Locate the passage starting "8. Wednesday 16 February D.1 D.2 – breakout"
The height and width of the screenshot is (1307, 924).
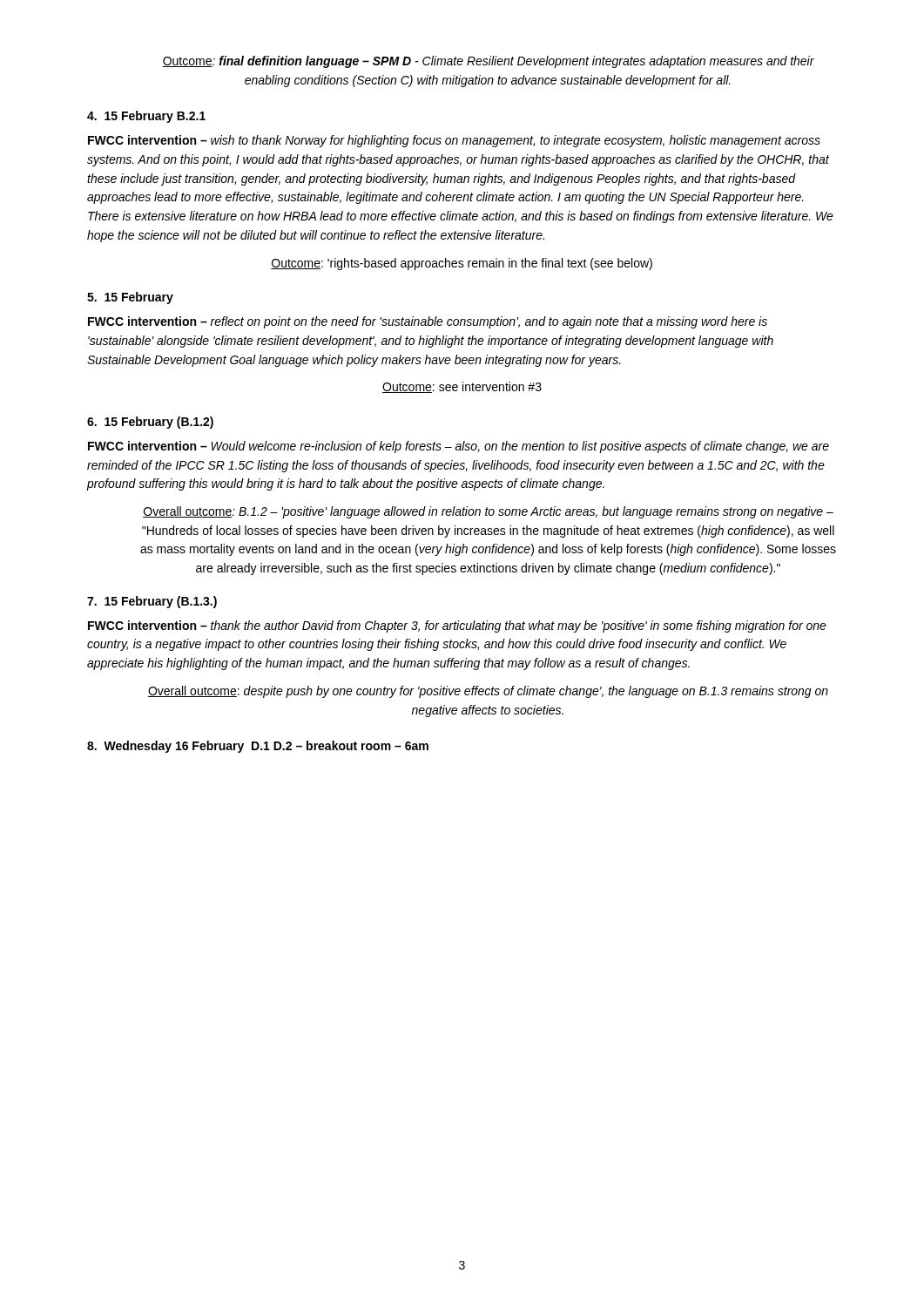click(x=258, y=746)
